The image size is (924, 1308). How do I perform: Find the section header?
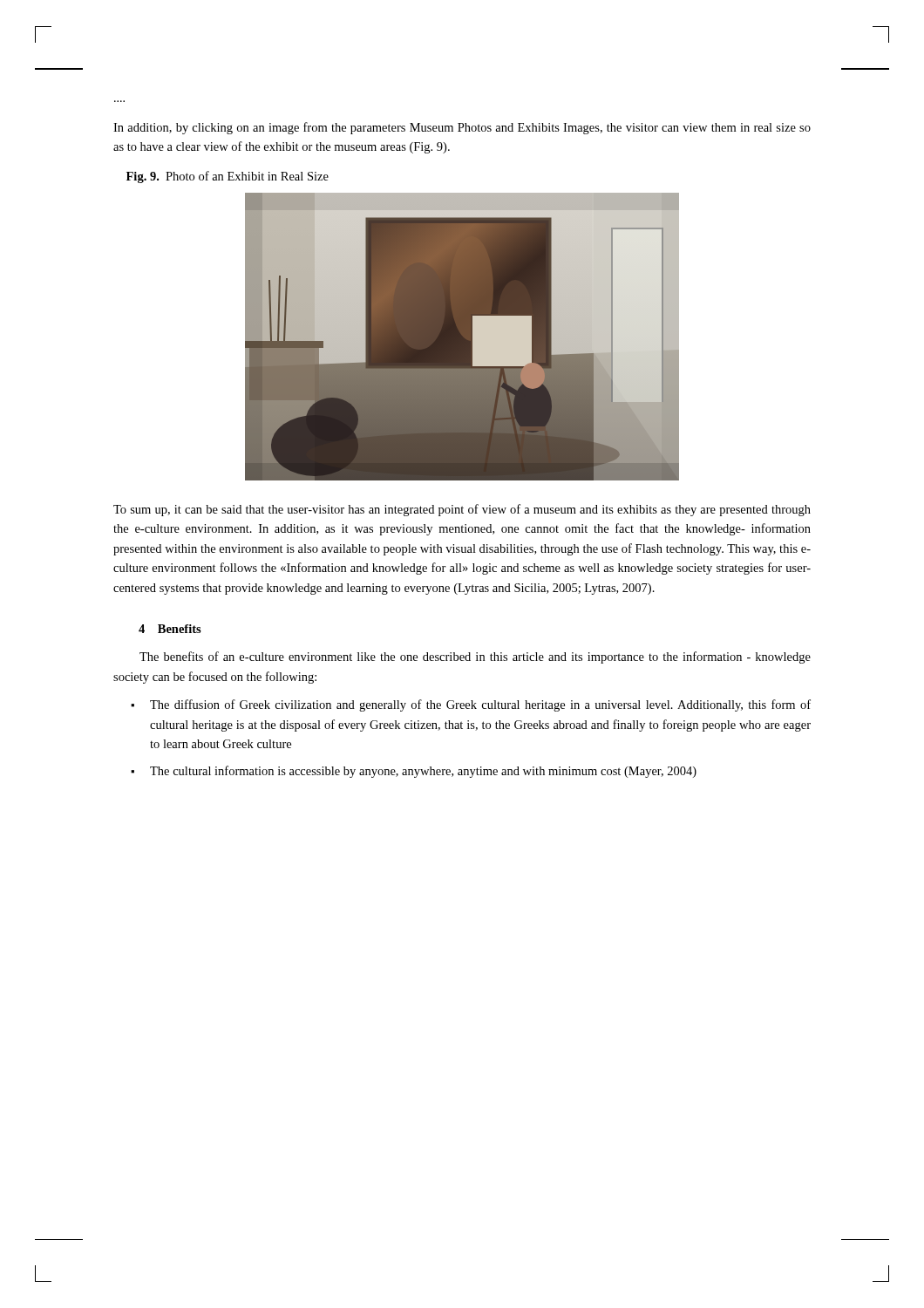tap(157, 629)
